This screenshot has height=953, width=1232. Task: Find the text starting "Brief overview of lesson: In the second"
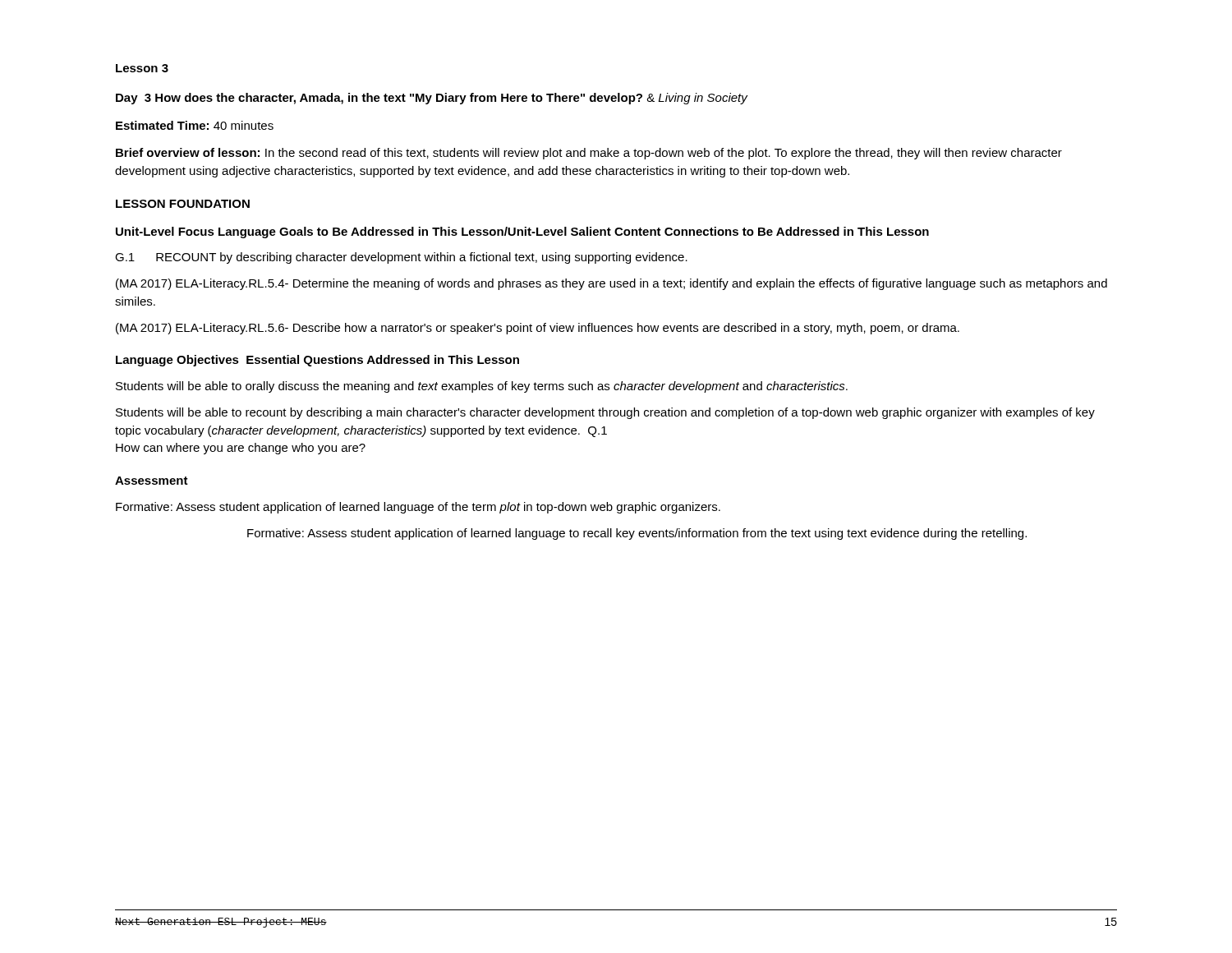tap(616, 162)
